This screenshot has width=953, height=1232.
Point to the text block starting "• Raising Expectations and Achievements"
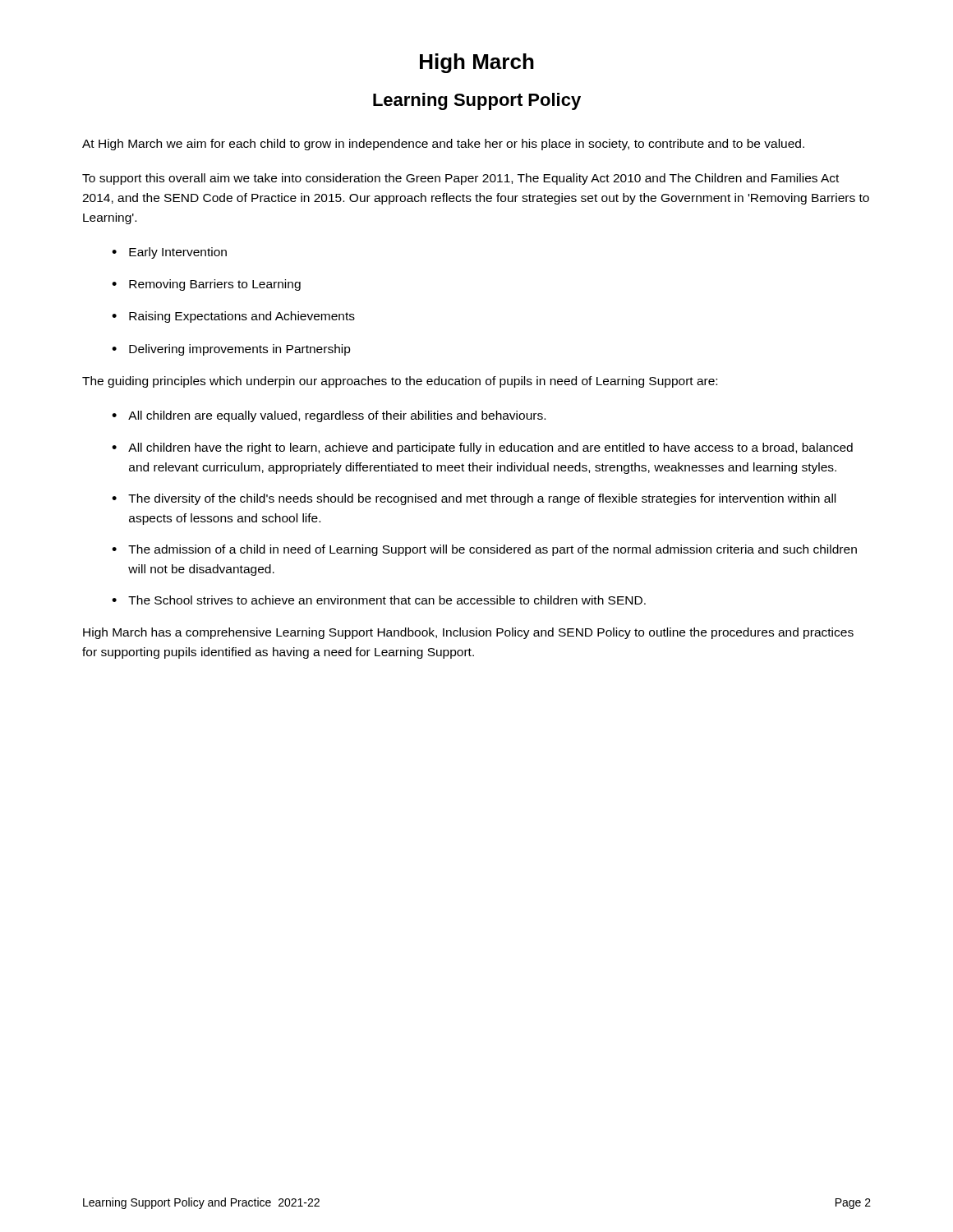[x=233, y=317]
